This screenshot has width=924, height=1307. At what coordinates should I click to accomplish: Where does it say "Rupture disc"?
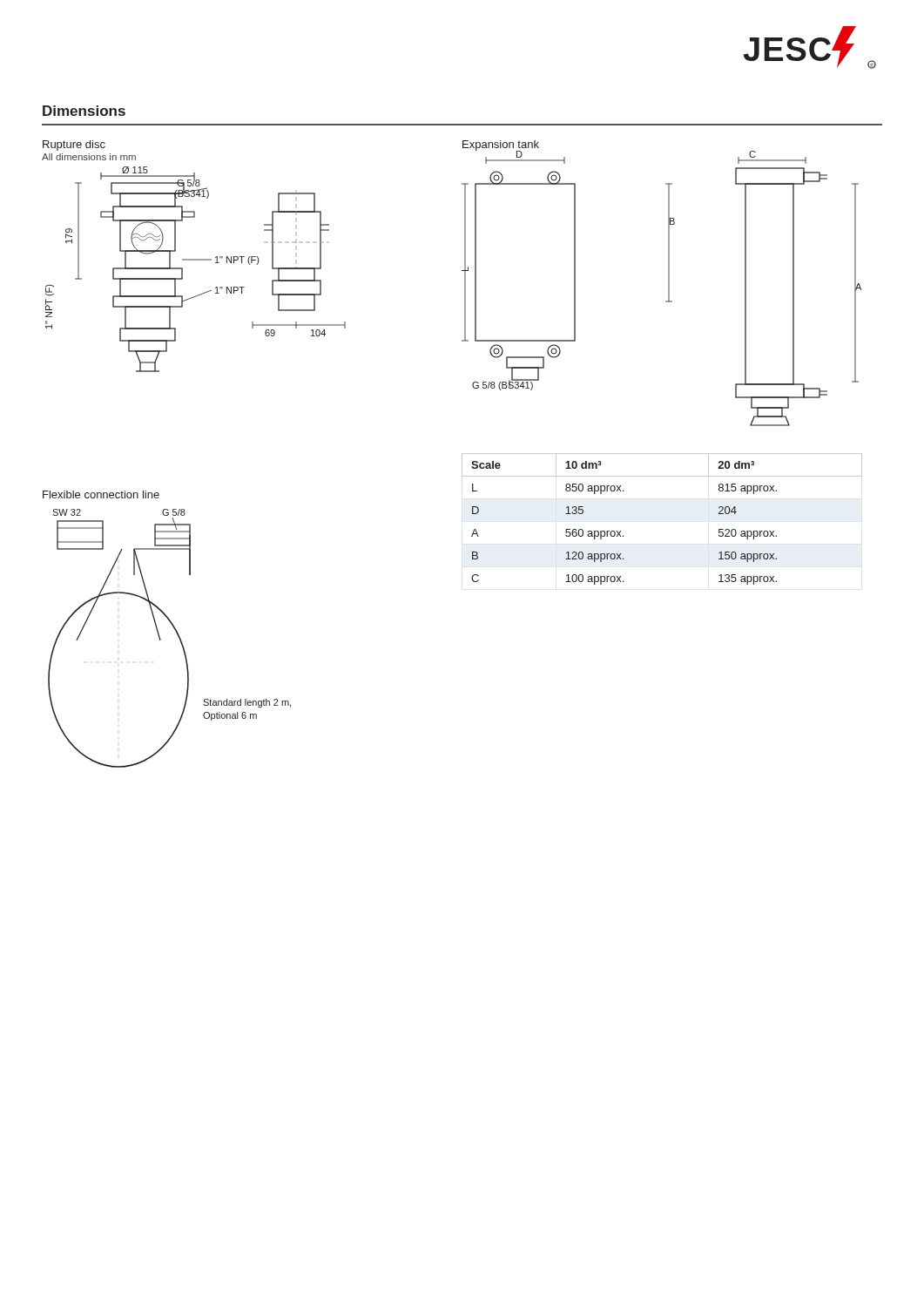coord(74,144)
